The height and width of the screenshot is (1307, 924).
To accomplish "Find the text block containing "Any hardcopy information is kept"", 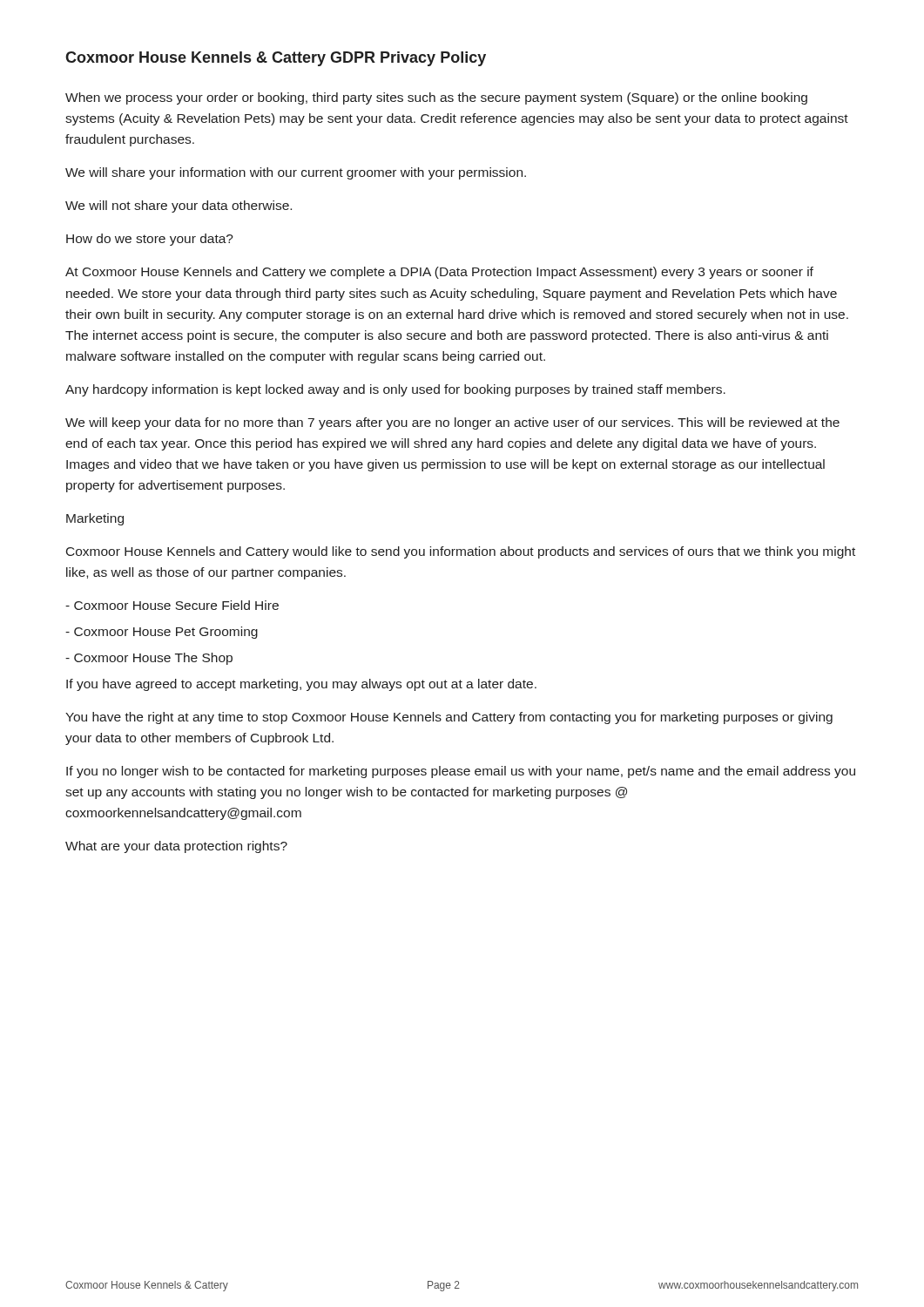I will (x=396, y=389).
